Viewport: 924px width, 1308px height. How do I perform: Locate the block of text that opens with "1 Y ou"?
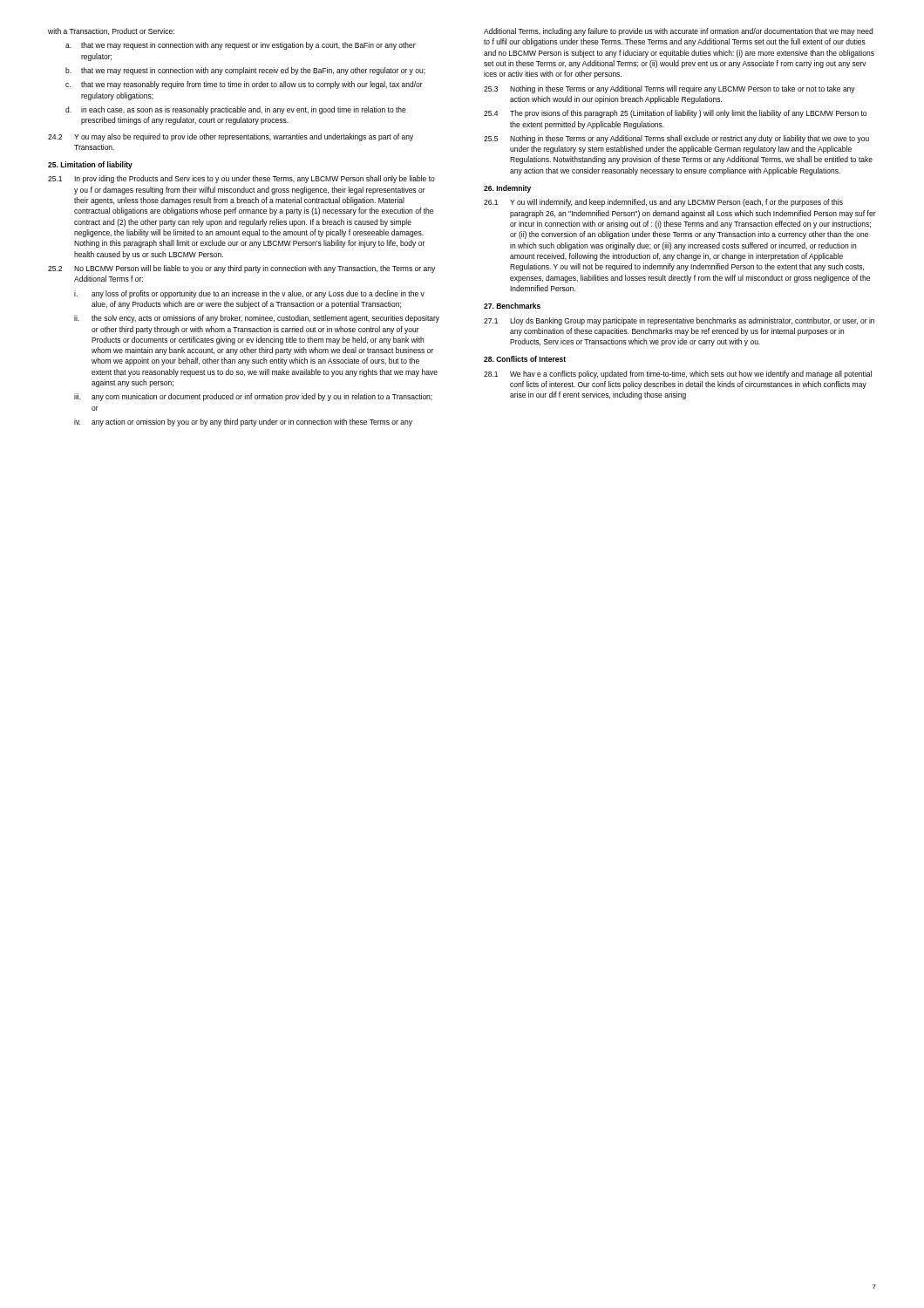click(680, 246)
